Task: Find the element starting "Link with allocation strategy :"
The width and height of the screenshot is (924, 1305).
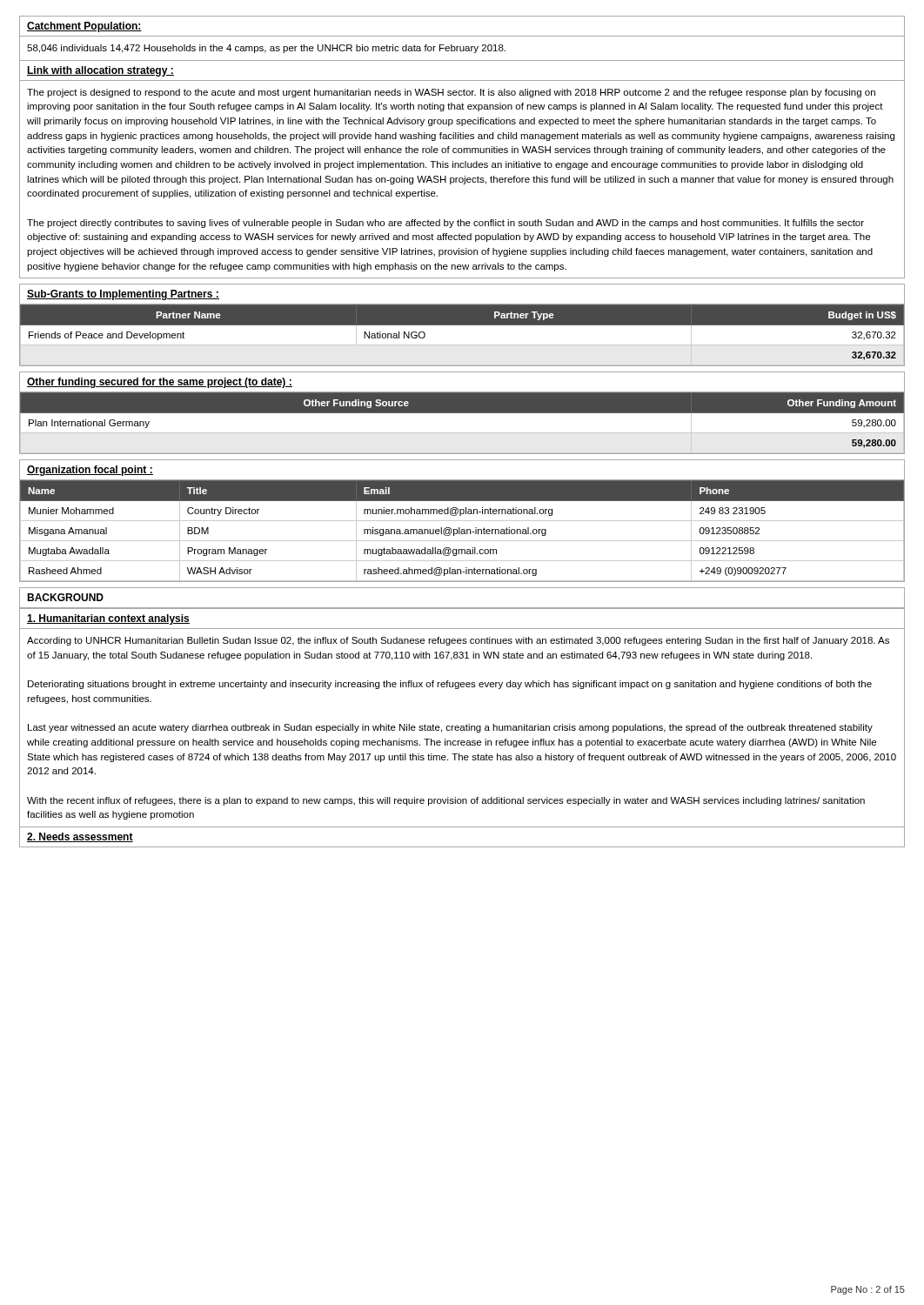Action: [x=100, y=70]
